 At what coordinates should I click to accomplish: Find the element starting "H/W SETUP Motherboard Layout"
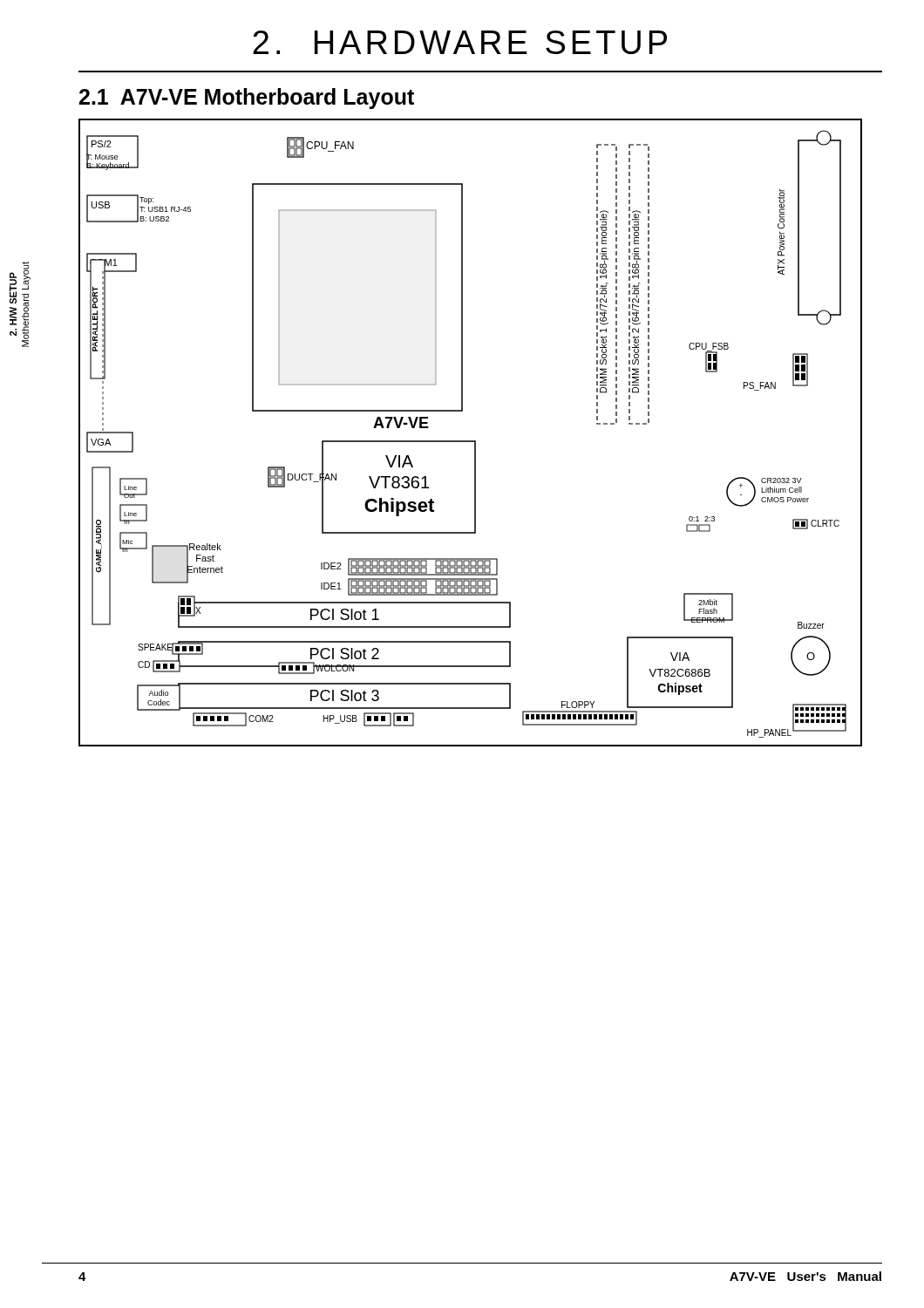click(x=19, y=305)
